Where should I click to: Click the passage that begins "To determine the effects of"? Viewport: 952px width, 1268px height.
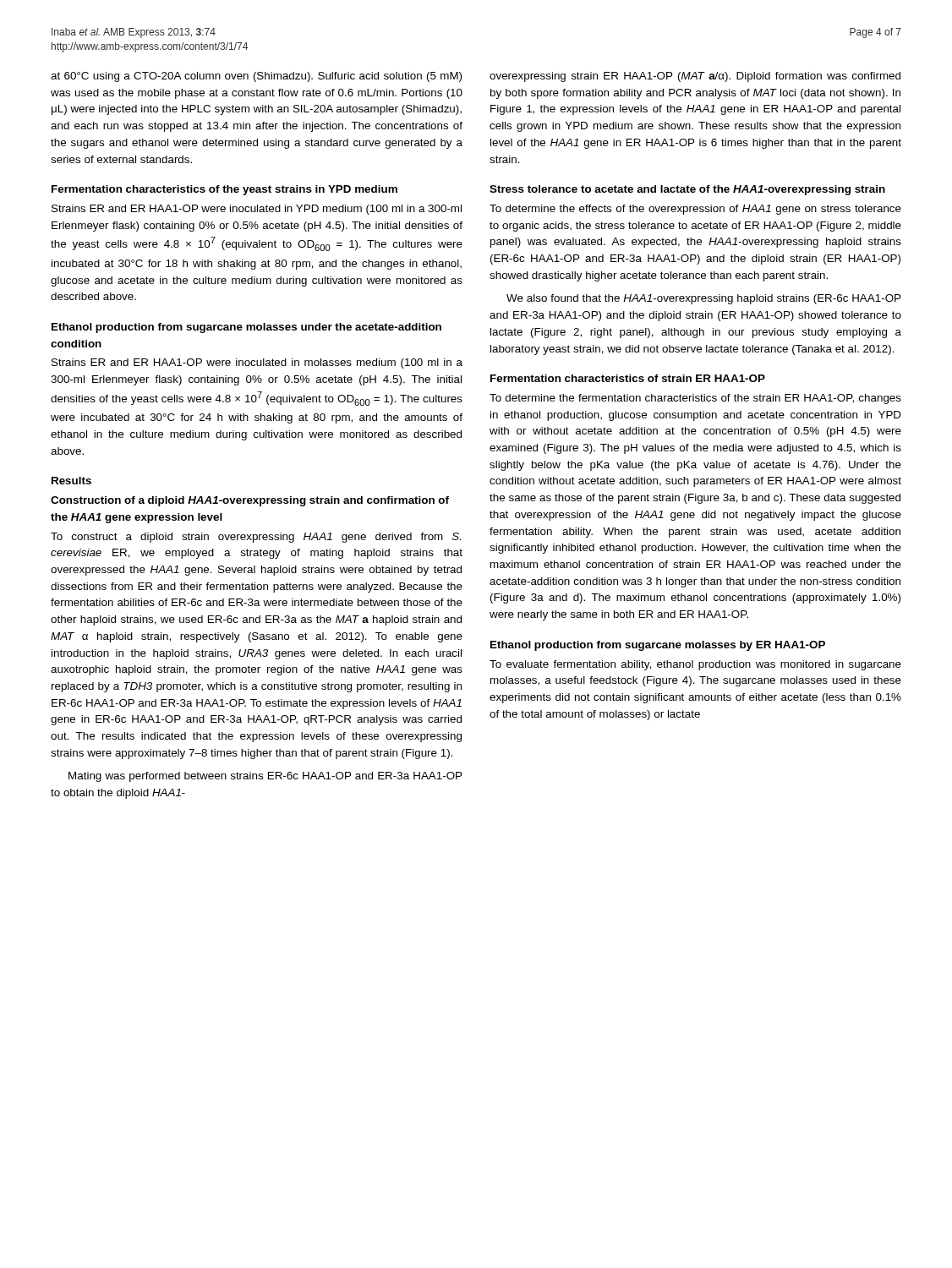click(x=695, y=279)
